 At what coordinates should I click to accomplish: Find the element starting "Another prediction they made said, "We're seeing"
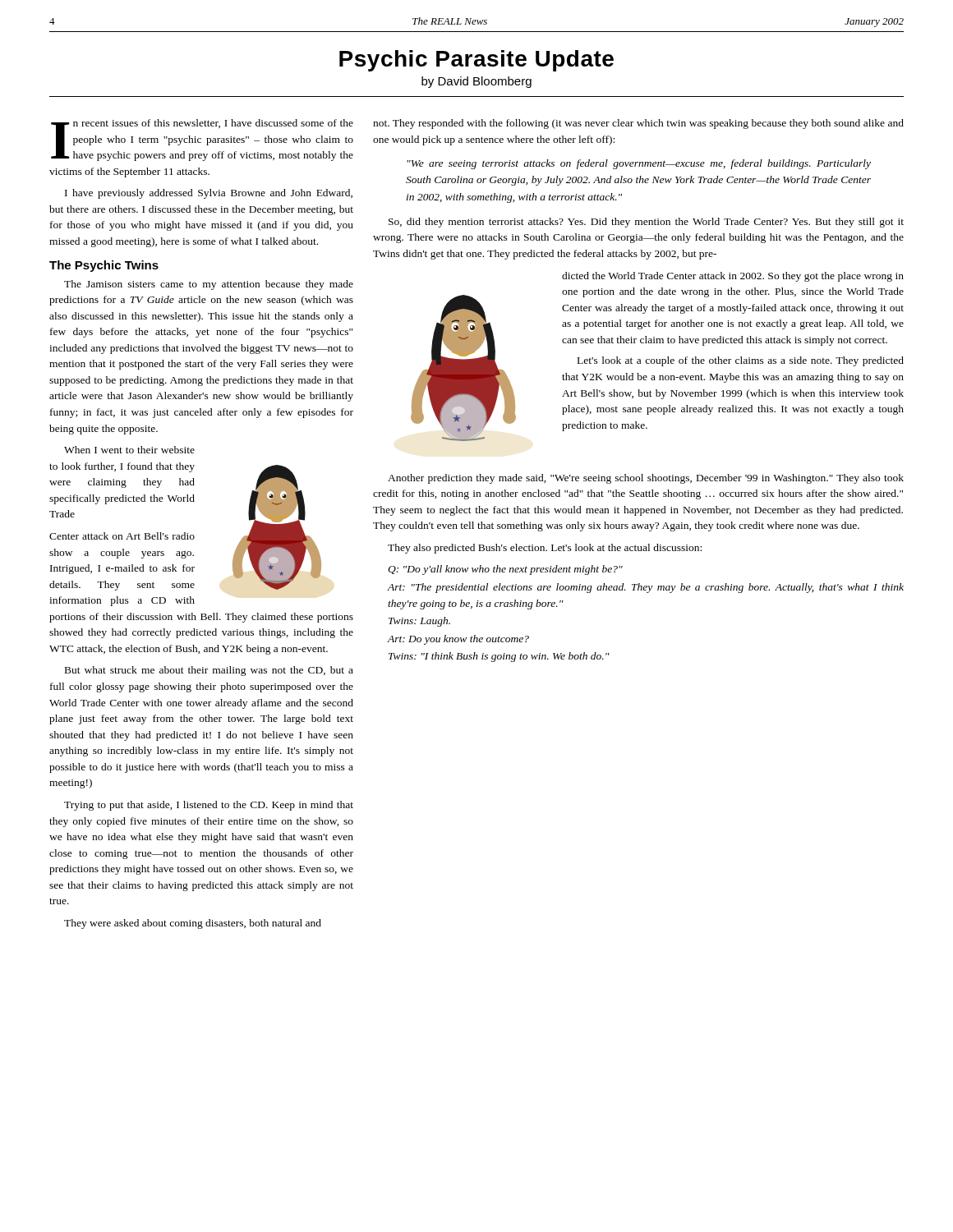[x=638, y=501]
